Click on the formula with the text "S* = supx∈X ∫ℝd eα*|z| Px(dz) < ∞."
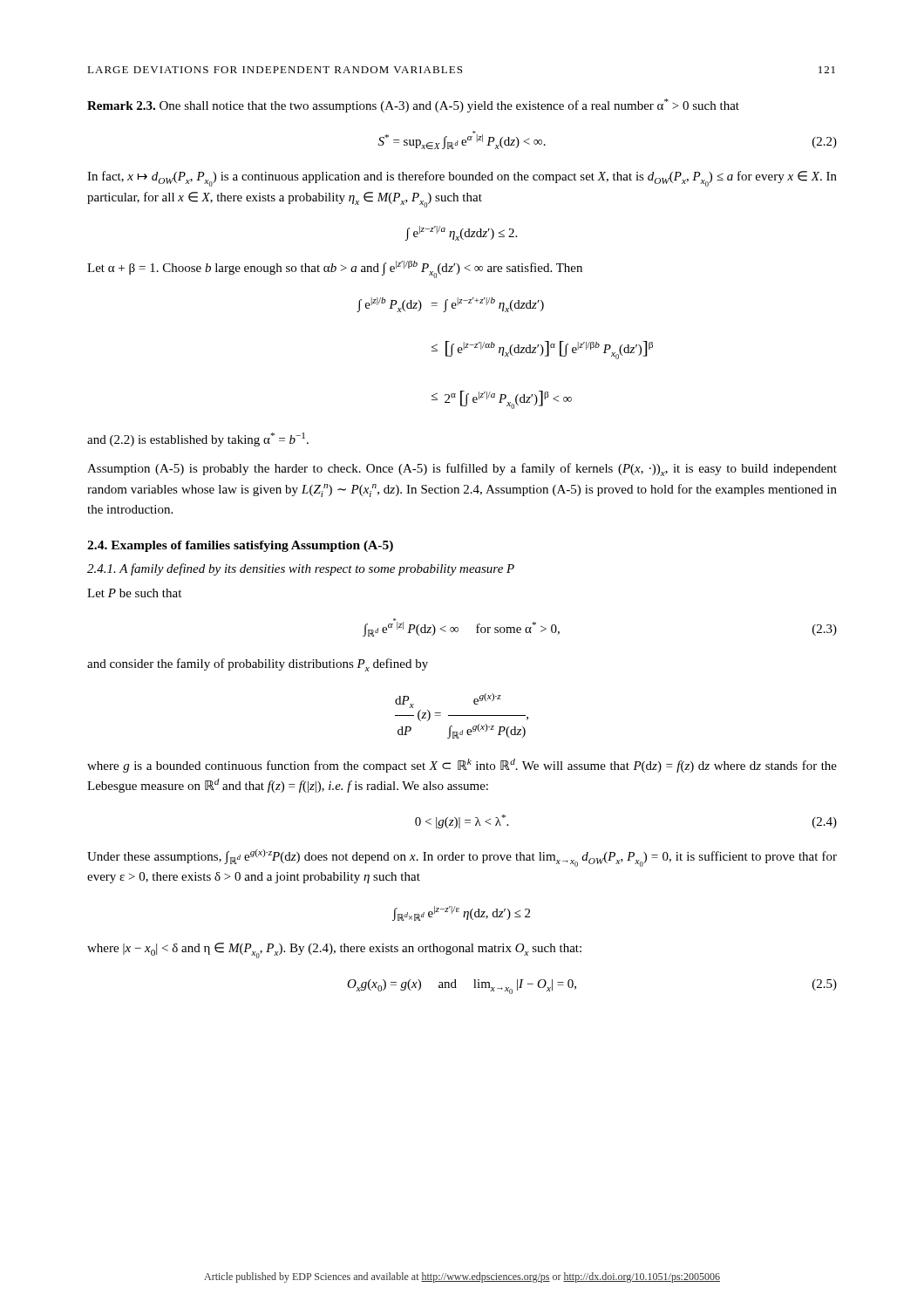This screenshot has height=1308, width=924. pyautogui.click(x=471, y=140)
